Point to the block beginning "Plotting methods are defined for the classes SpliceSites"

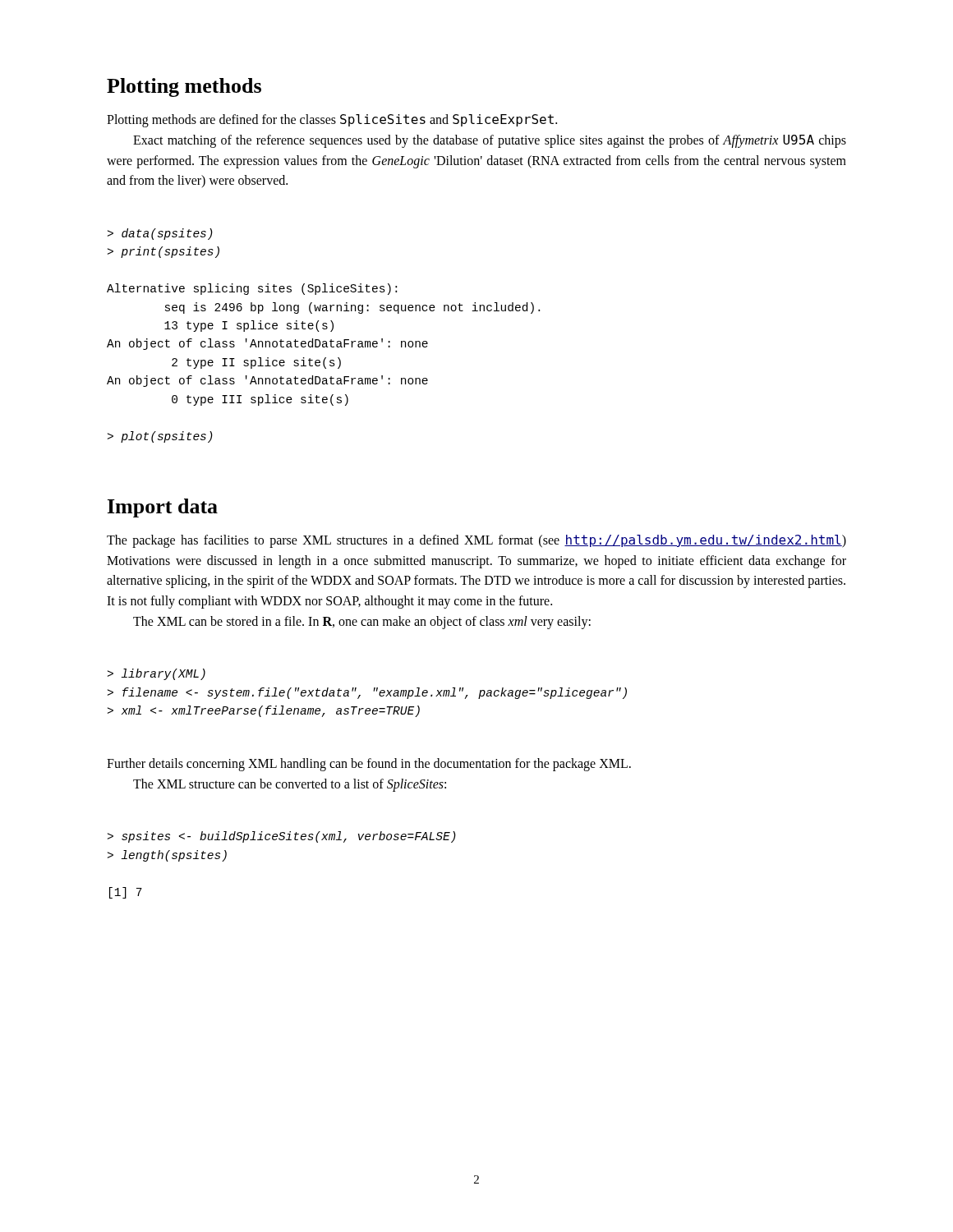click(x=476, y=151)
